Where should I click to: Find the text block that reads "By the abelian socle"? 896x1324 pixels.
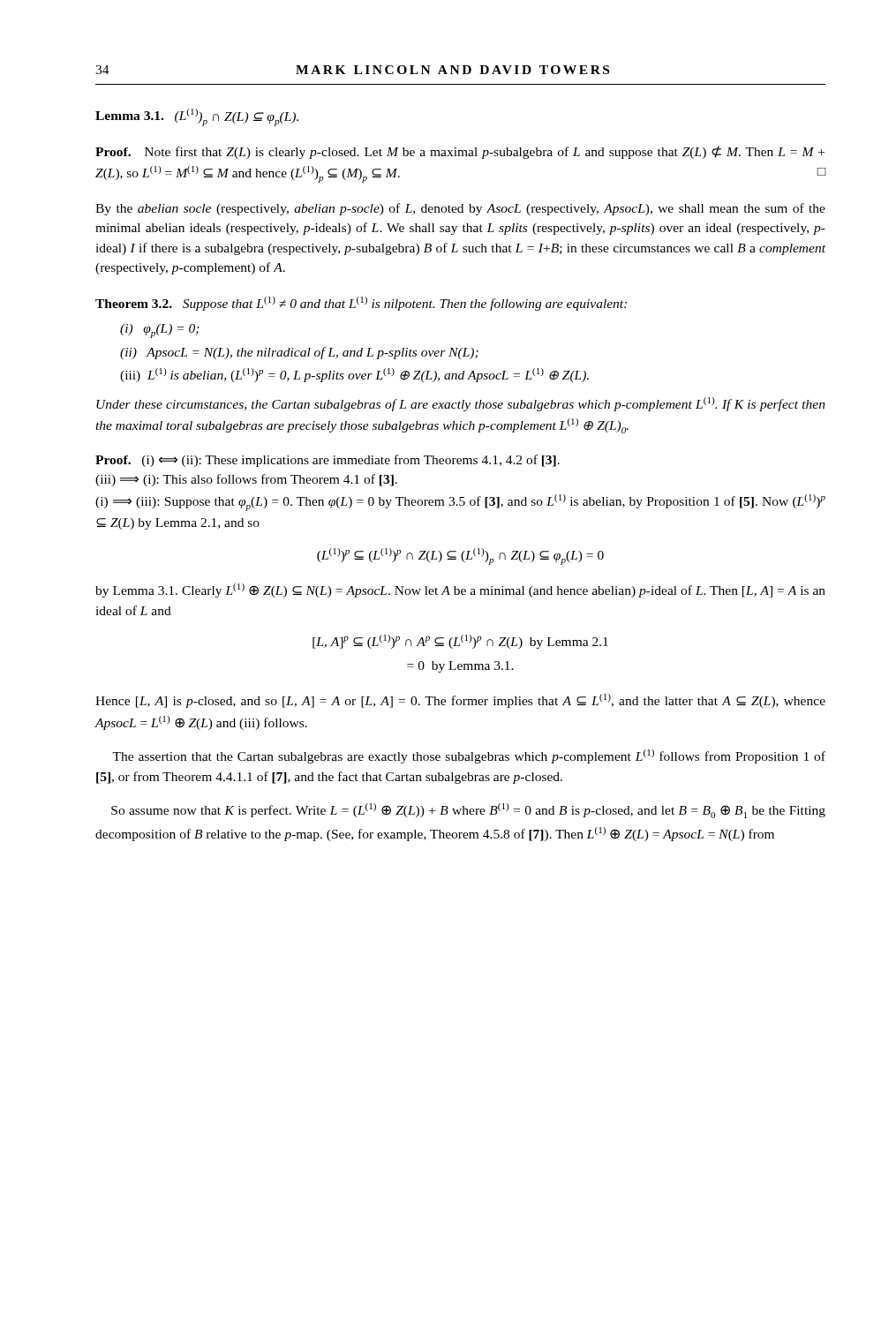click(460, 237)
